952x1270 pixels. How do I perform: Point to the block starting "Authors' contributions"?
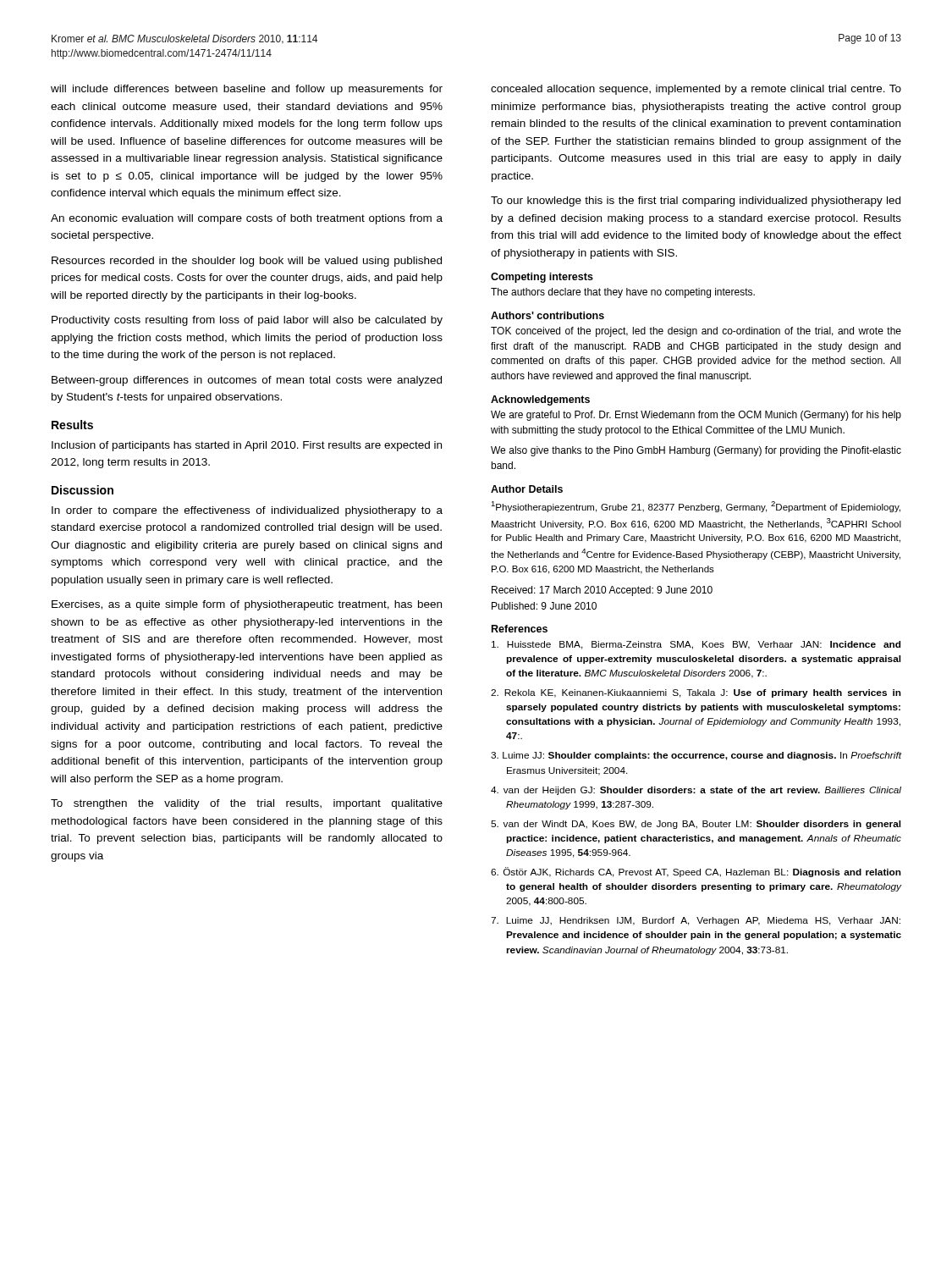pos(548,316)
